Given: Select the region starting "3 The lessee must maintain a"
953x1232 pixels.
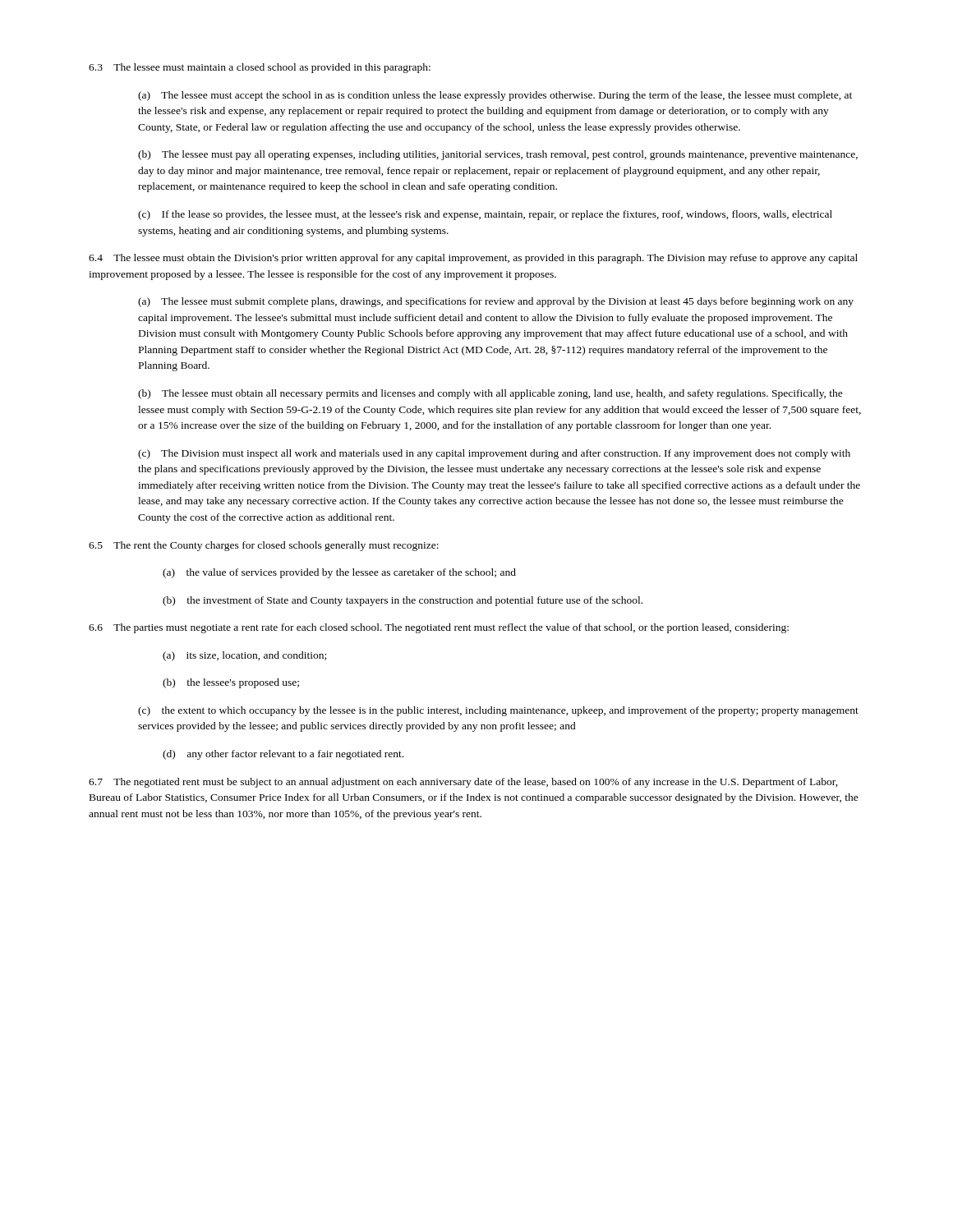Looking at the screenshot, I should (x=260, y=67).
